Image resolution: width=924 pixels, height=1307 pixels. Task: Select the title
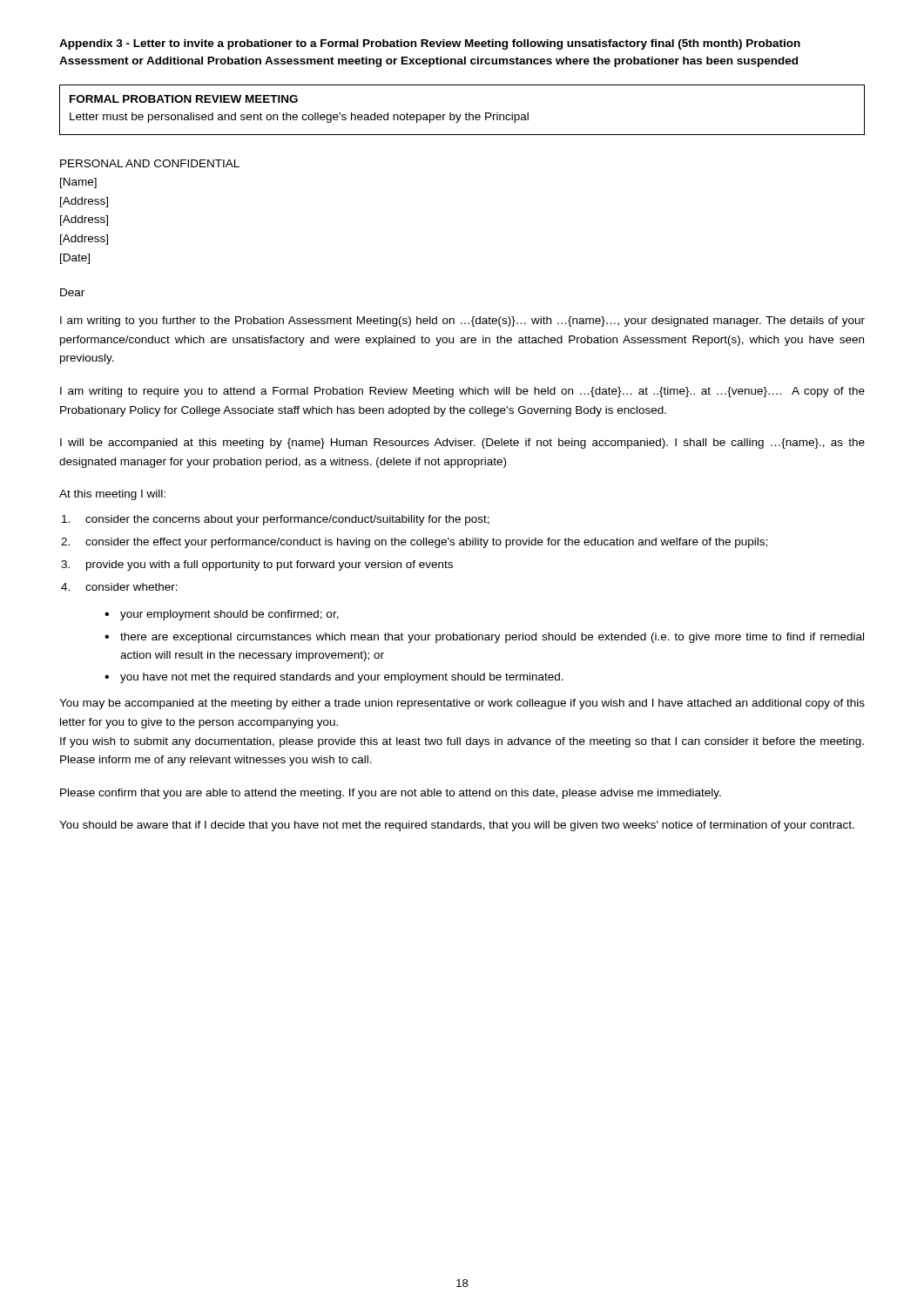click(430, 52)
